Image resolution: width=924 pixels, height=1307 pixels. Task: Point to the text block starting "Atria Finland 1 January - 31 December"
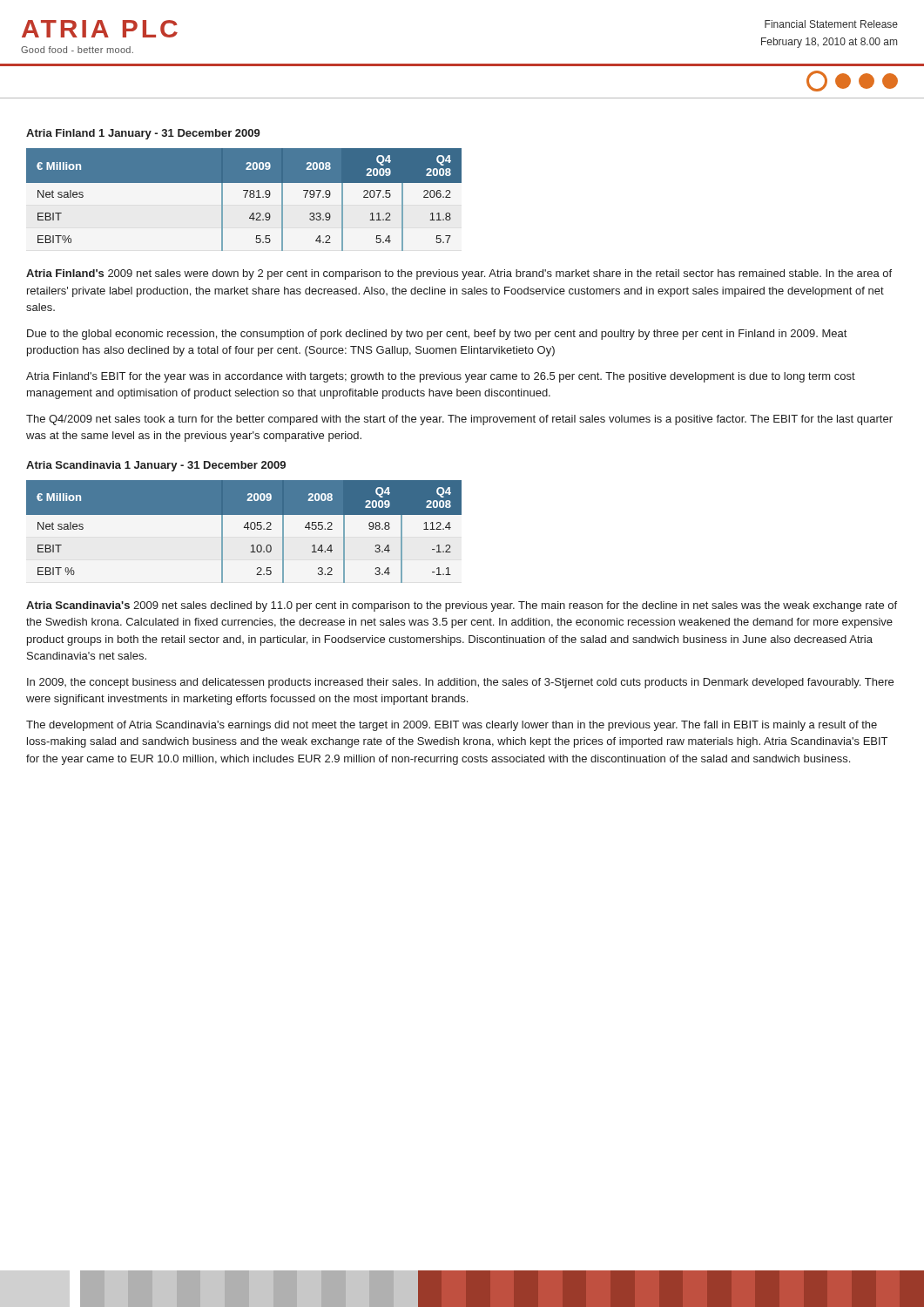click(x=143, y=133)
